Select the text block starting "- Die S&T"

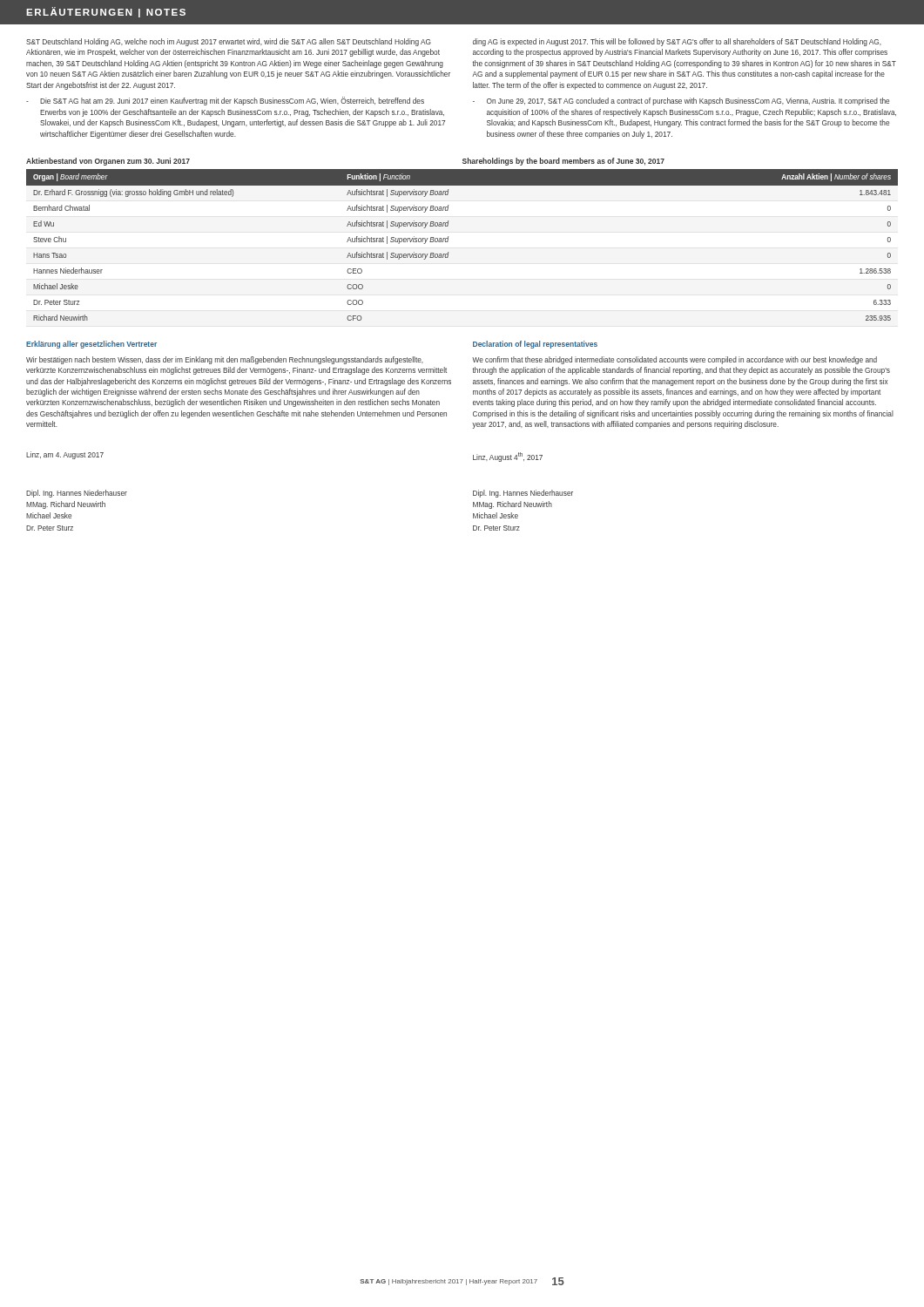[239, 118]
